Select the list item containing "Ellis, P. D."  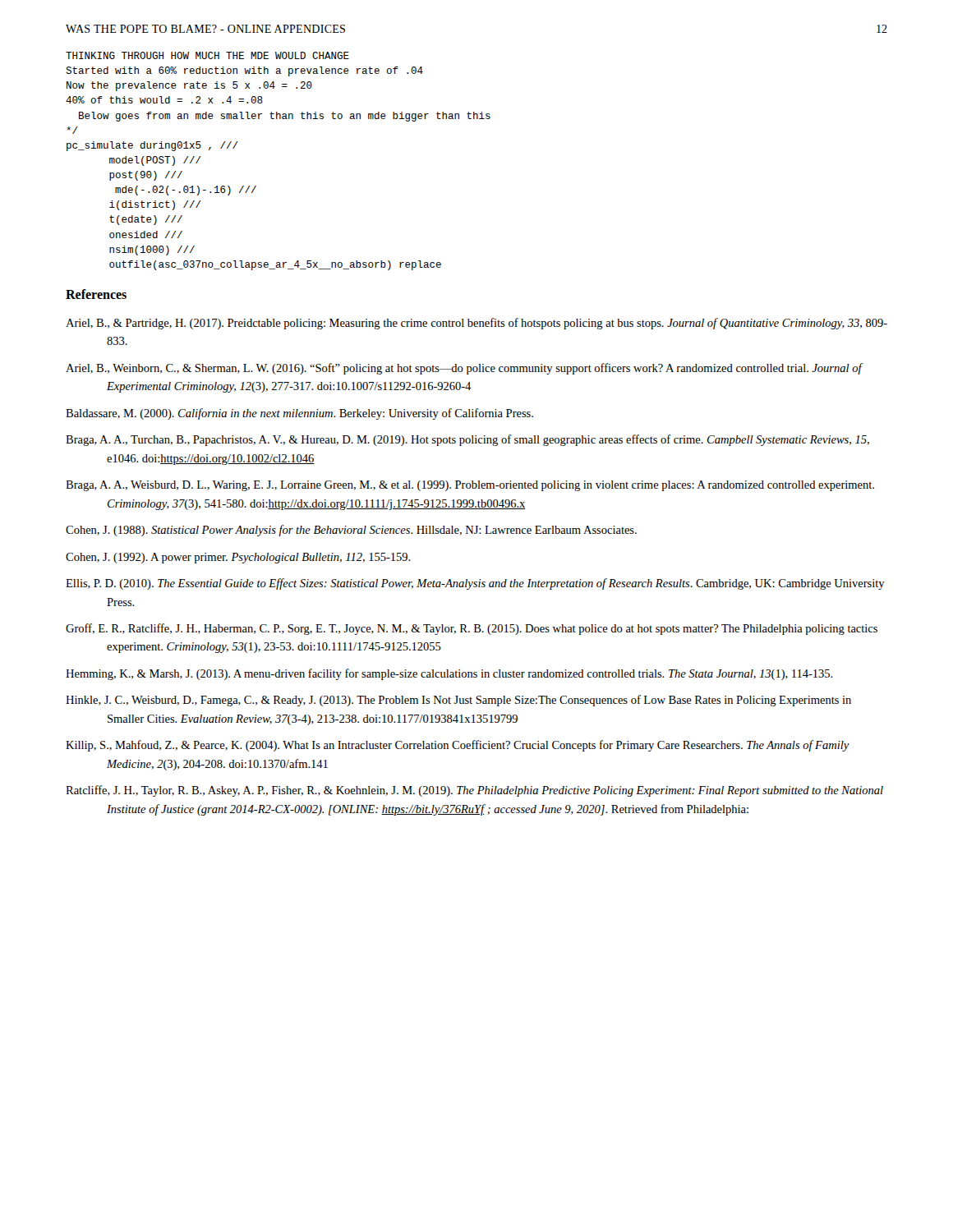(475, 592)
